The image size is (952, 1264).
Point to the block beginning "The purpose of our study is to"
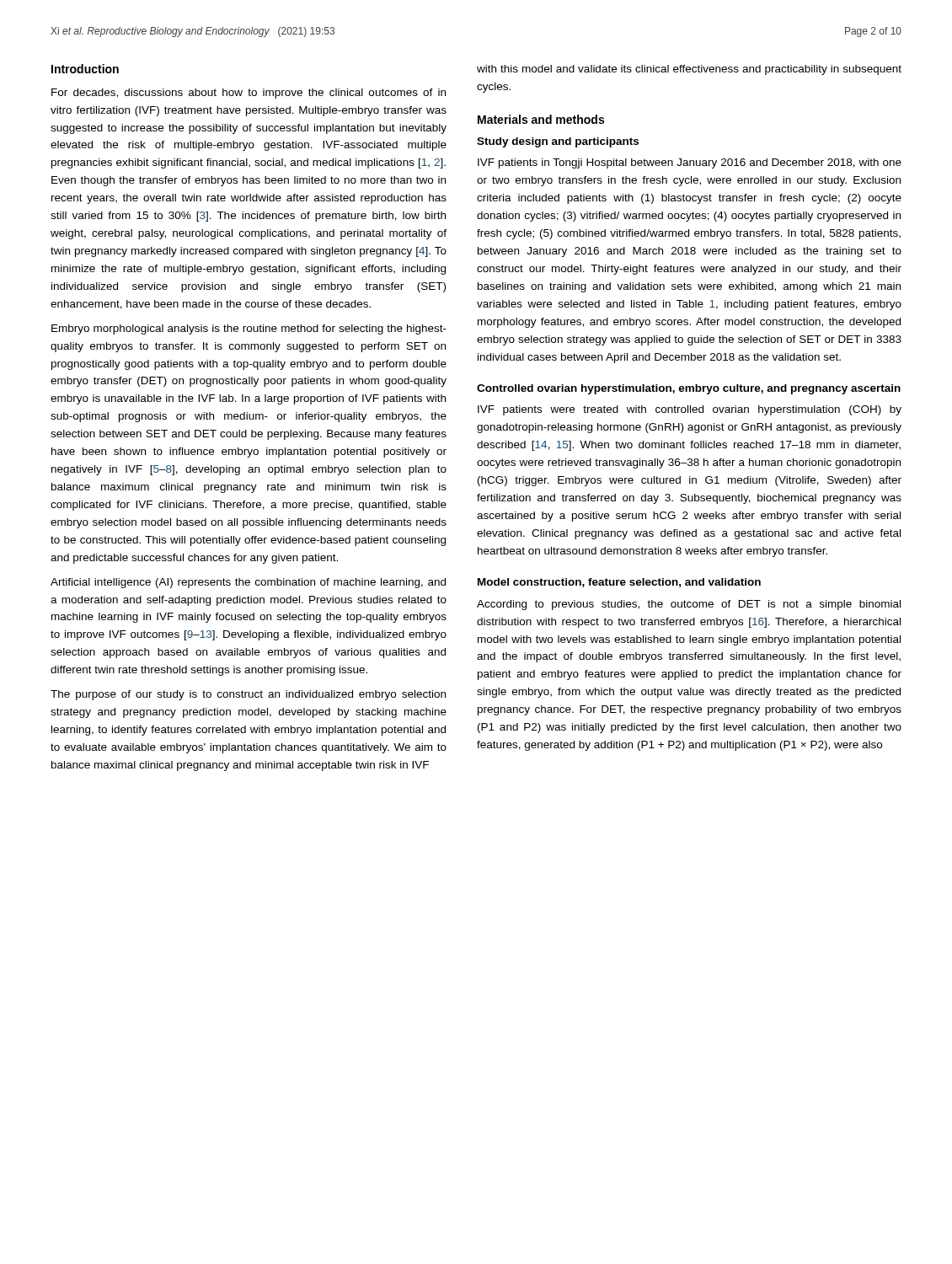click(x=249, y=730)
